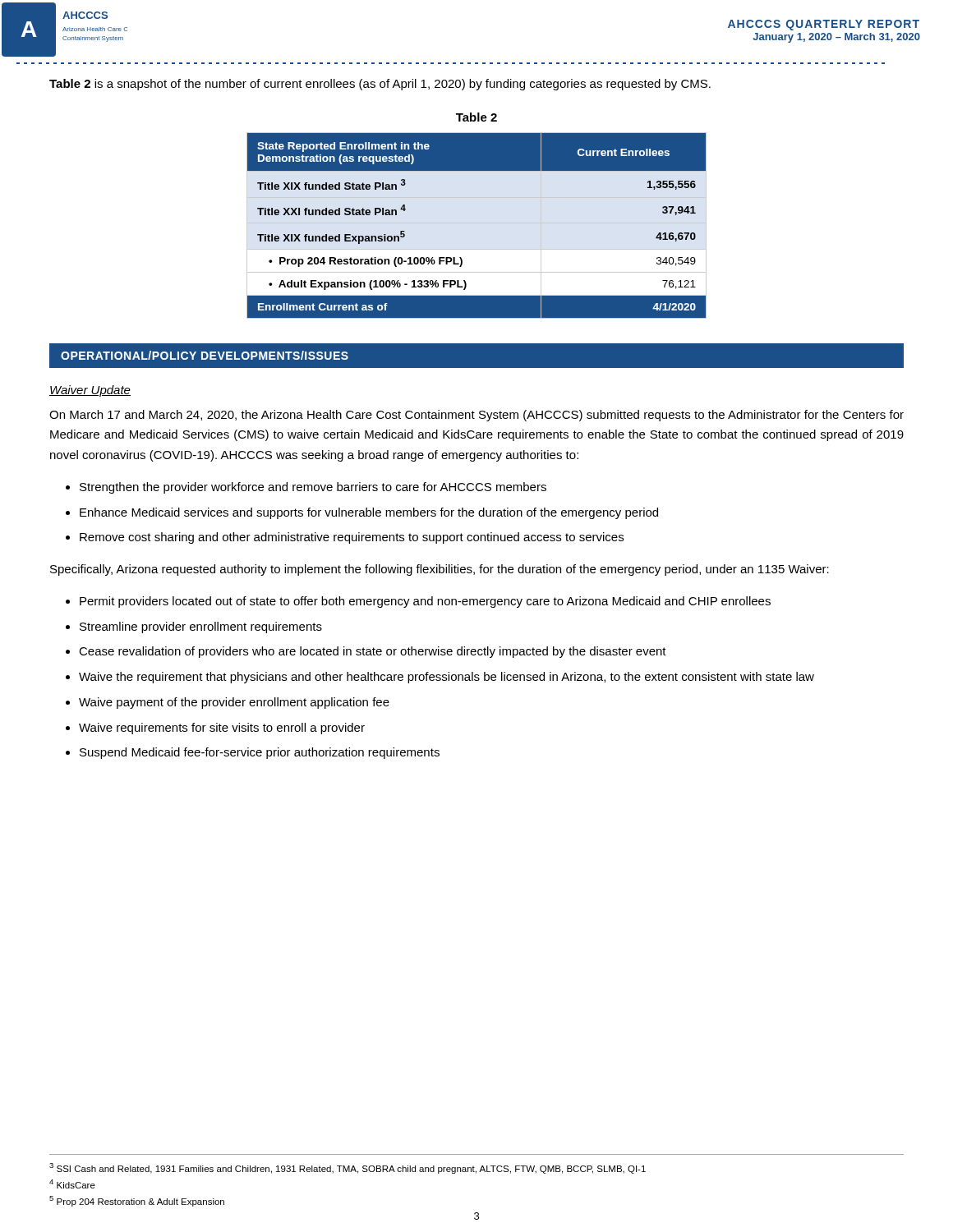The width and height of the screenshot is (953, 1232).
Task: Click on the block starting "Waive payment of the provider enrollment application fee"
Action: 234,702
